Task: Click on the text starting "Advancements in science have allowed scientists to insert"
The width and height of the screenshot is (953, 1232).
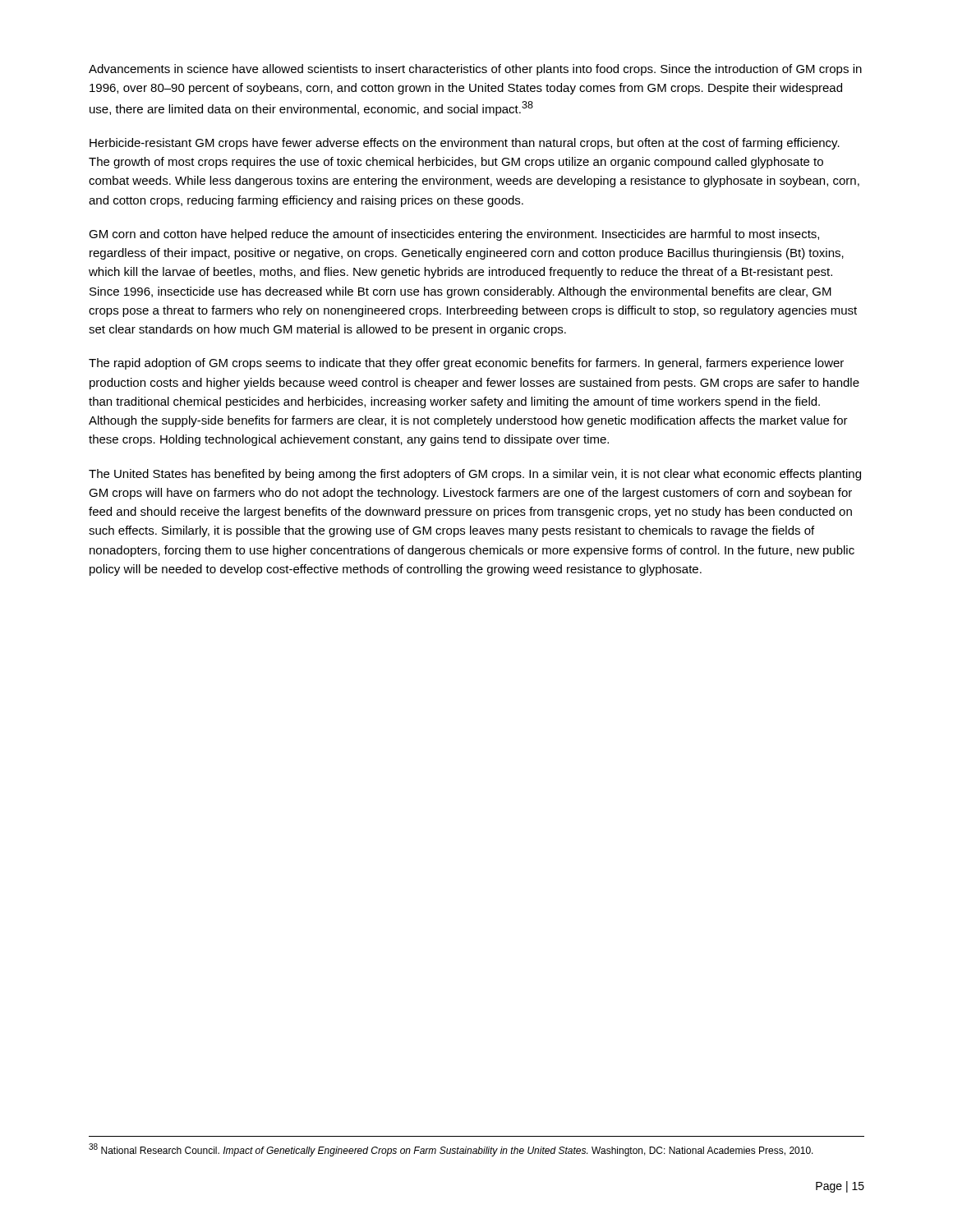Action: click(x=475, y=89)
